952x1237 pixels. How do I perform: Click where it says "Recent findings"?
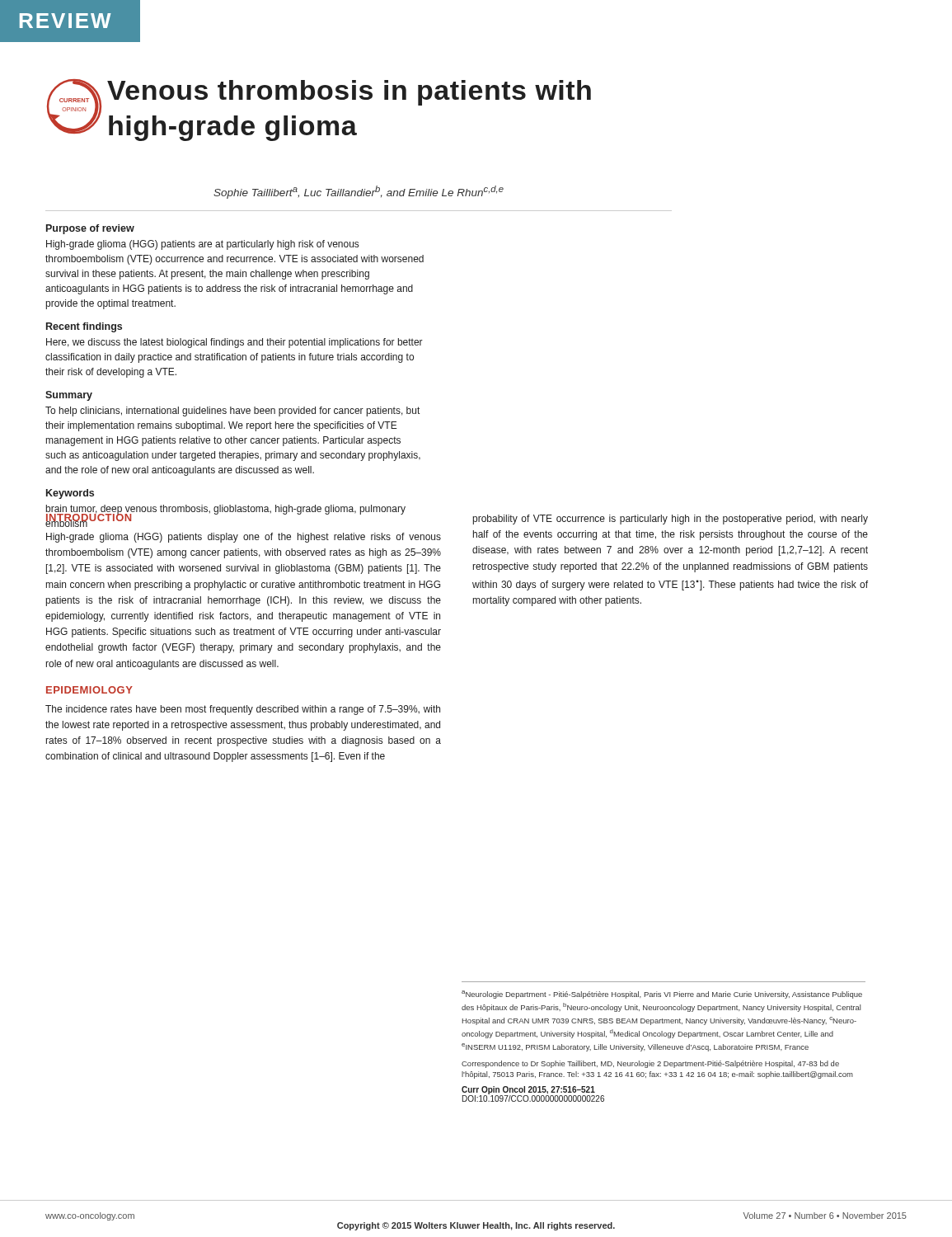tap(84, 327)
